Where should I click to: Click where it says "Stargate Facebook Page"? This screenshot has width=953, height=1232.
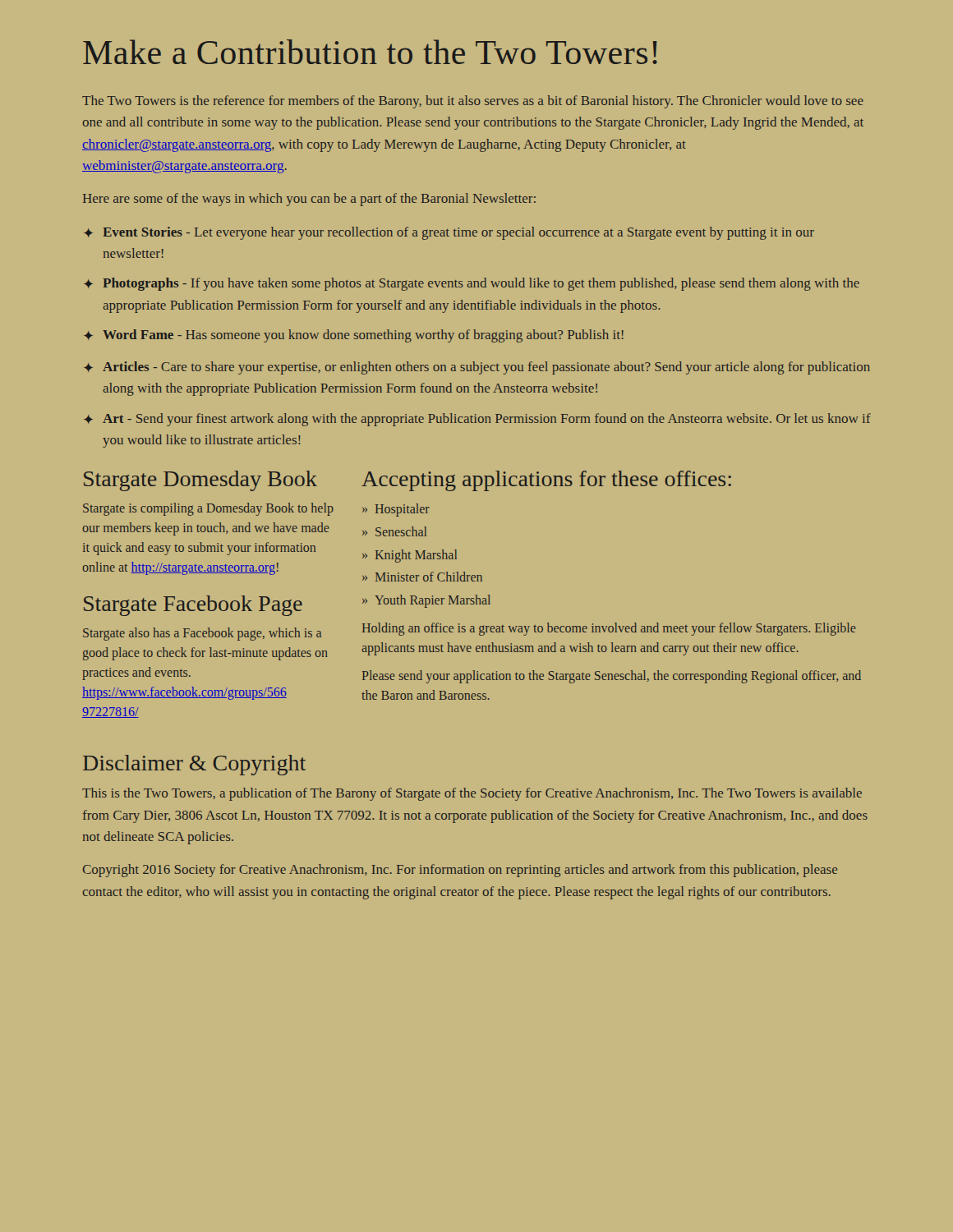point(209,604)
